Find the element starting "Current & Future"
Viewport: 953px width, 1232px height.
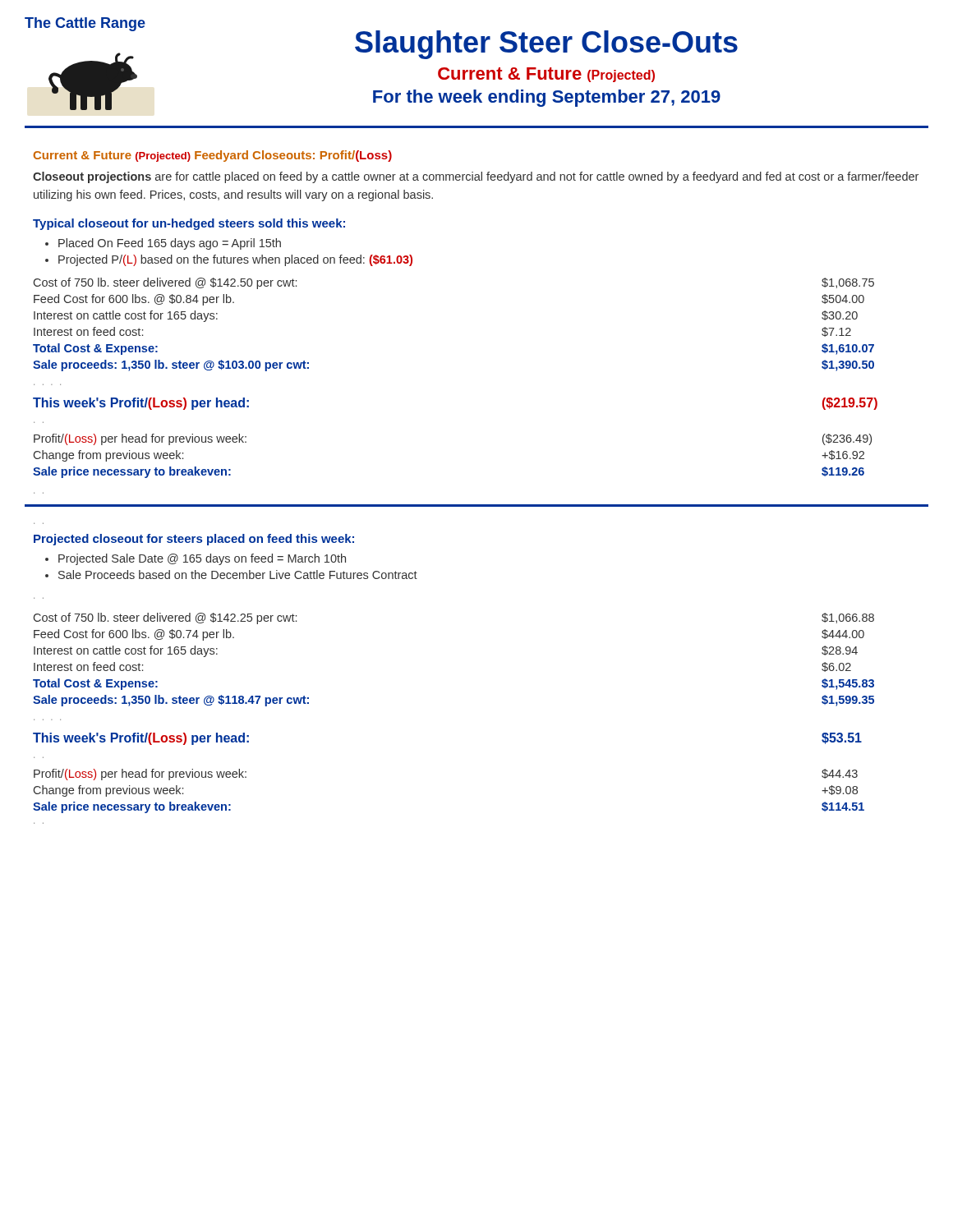(212, 155)
